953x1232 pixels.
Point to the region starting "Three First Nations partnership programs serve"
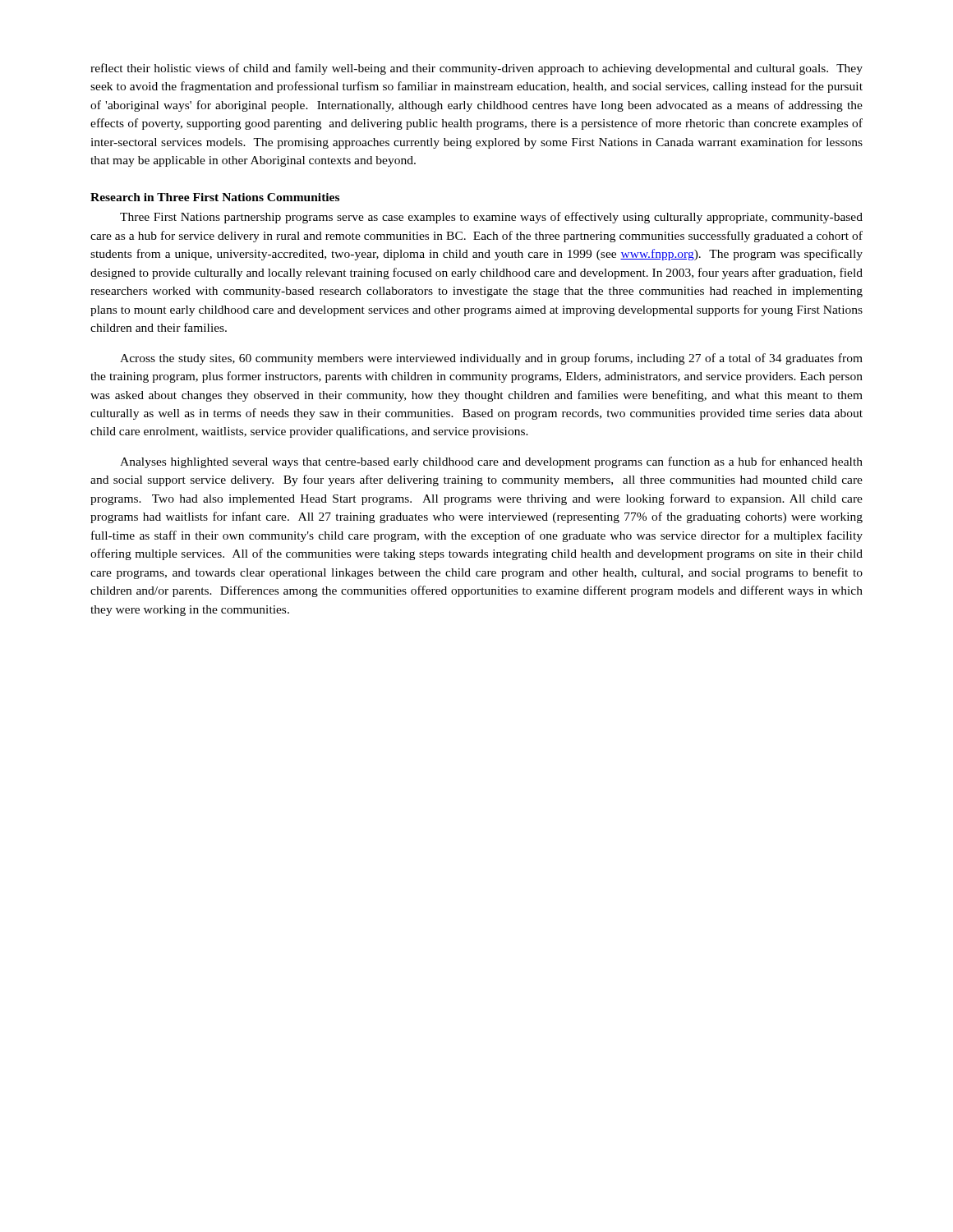tap(476, 273)
